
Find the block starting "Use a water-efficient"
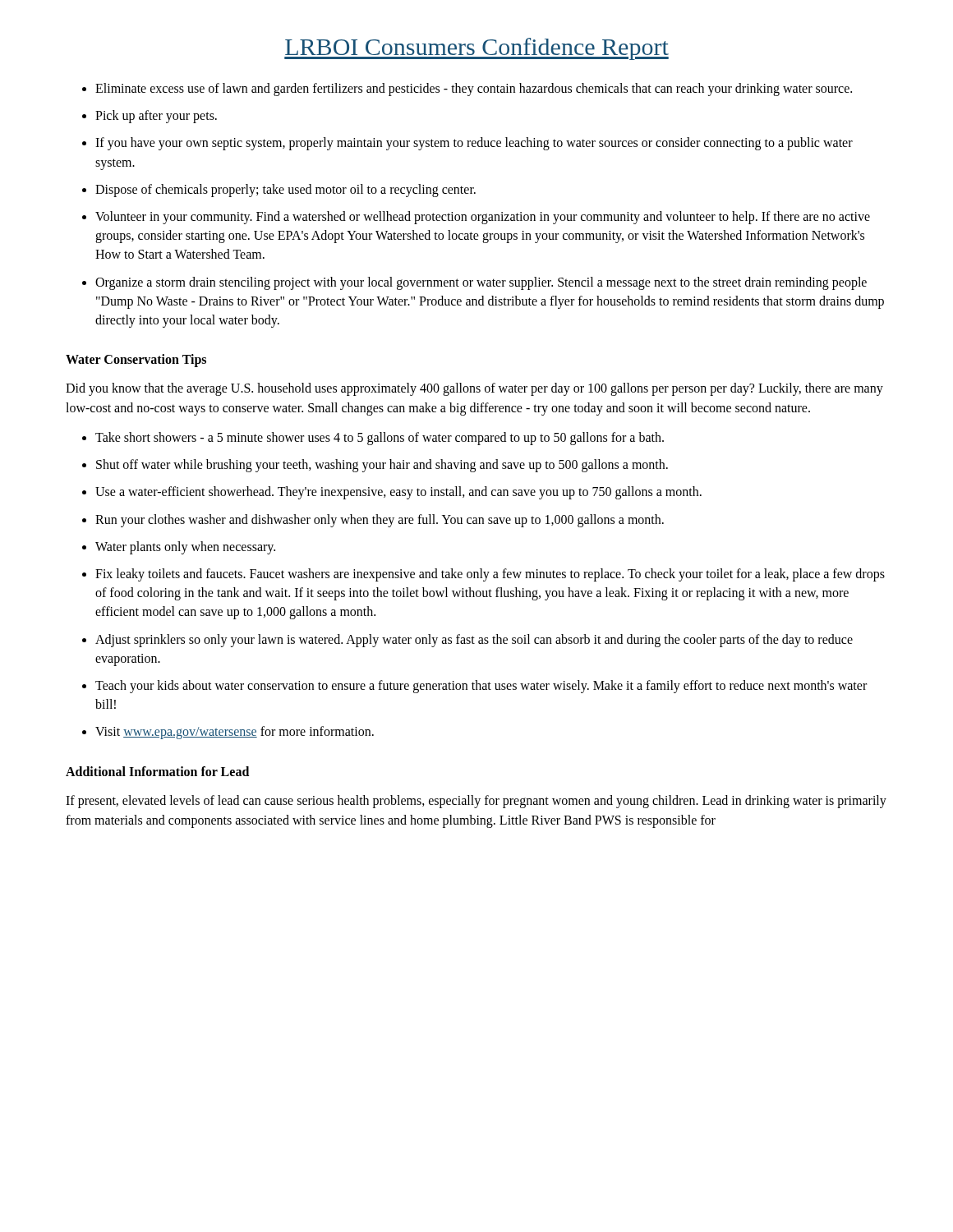pos(476,492)
